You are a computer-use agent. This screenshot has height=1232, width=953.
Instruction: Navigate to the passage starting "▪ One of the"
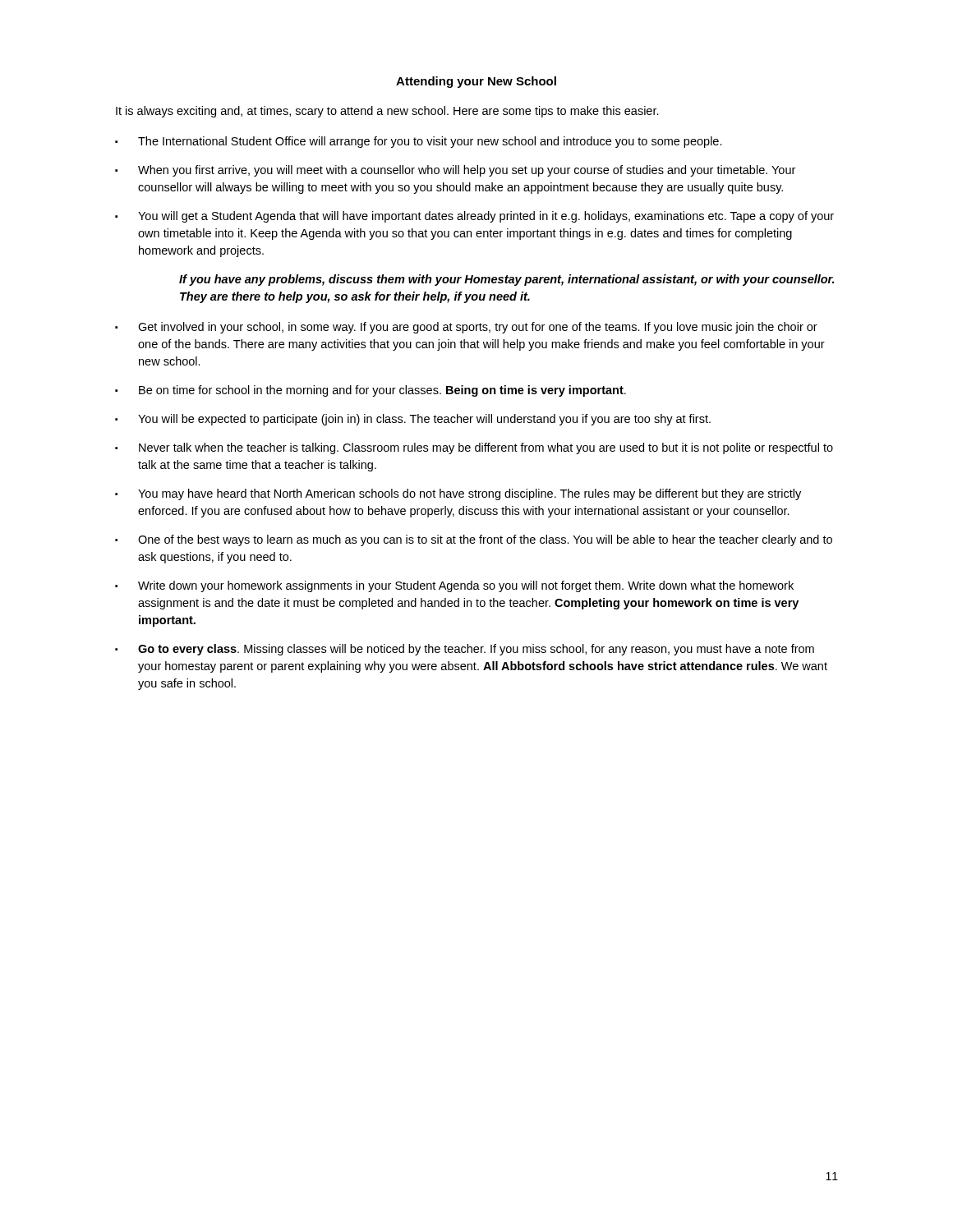tap(476, 549)
